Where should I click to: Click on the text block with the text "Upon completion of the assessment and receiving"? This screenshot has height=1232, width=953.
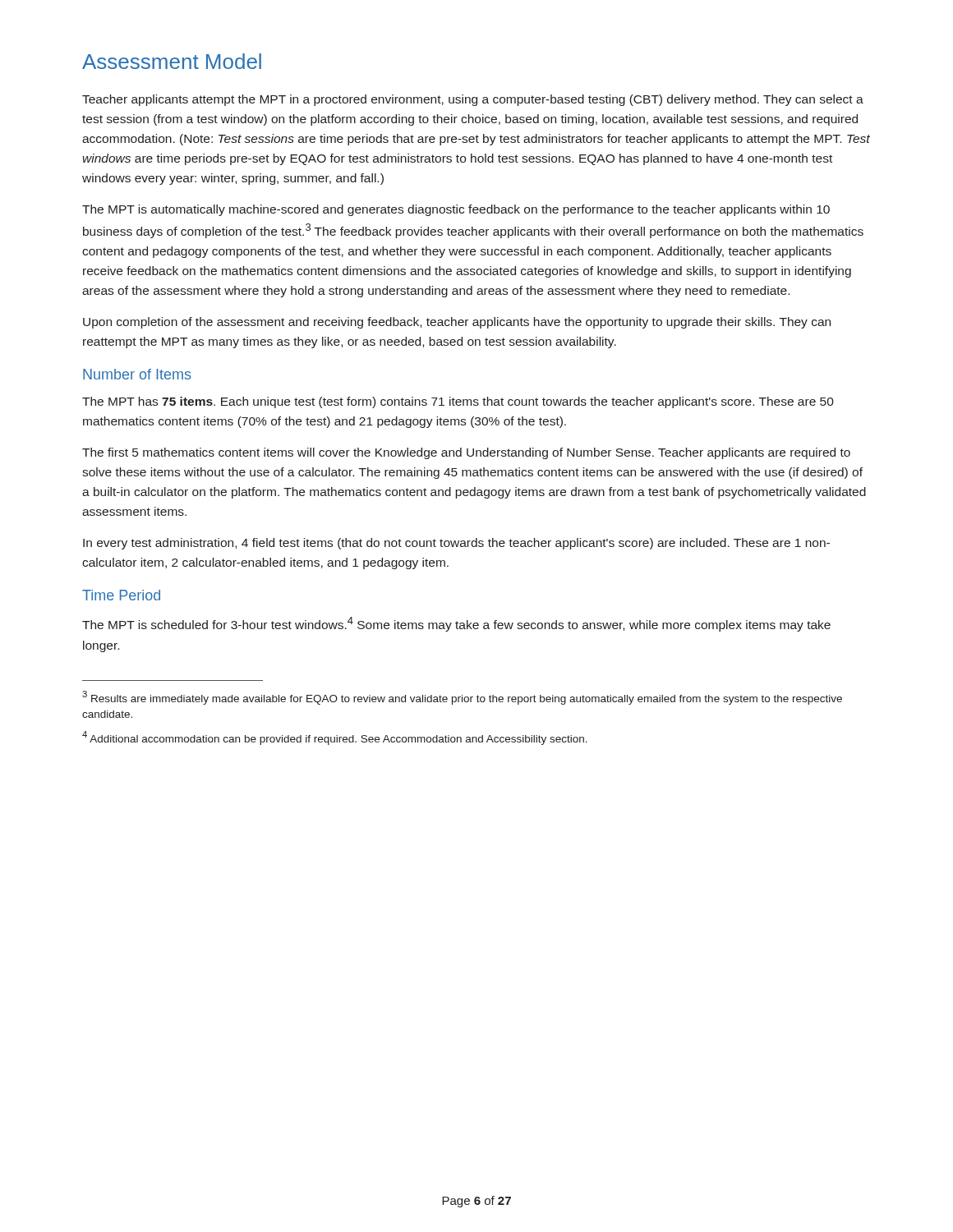tap(476, 332)
